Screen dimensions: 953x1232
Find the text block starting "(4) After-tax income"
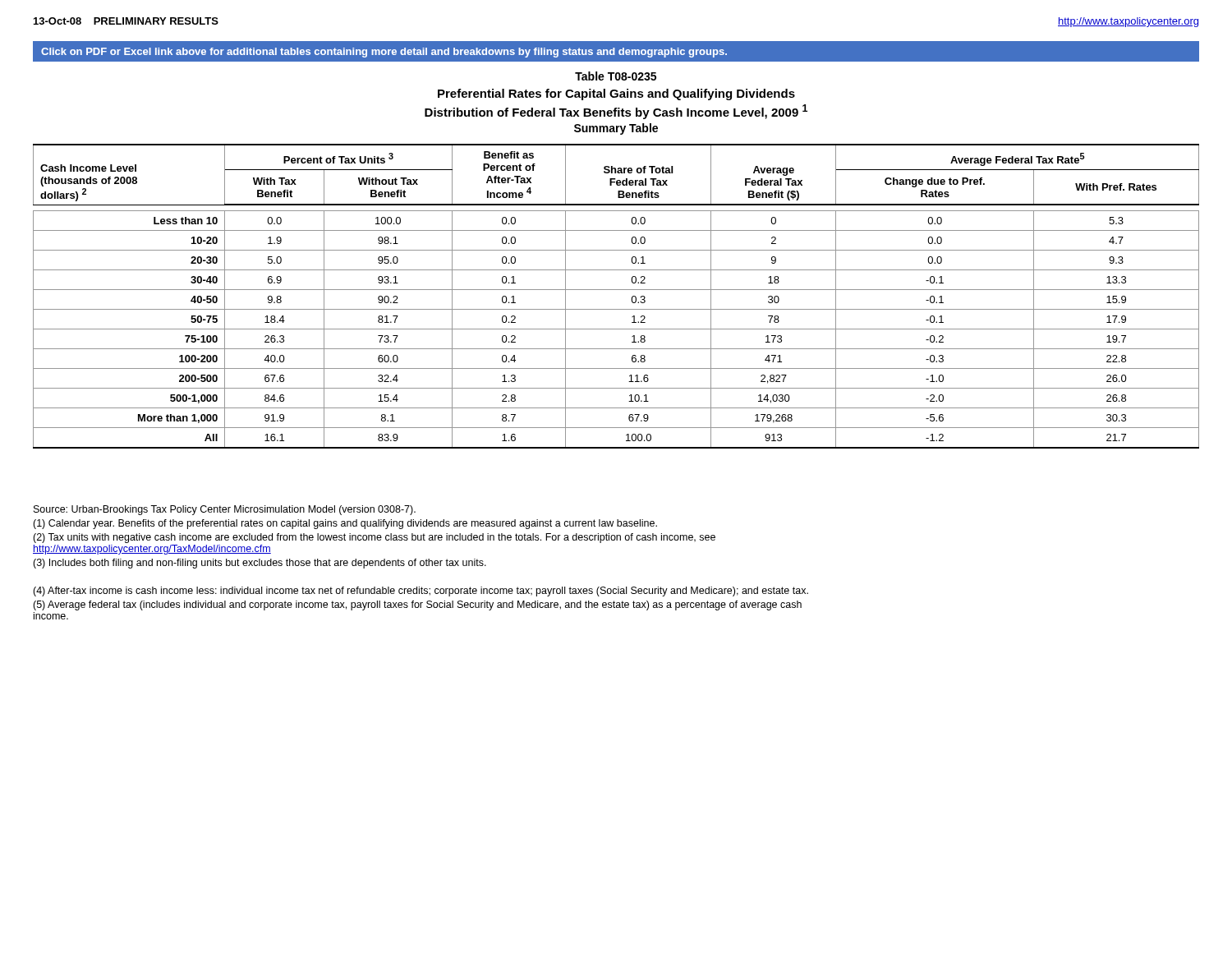pos(616,591)
